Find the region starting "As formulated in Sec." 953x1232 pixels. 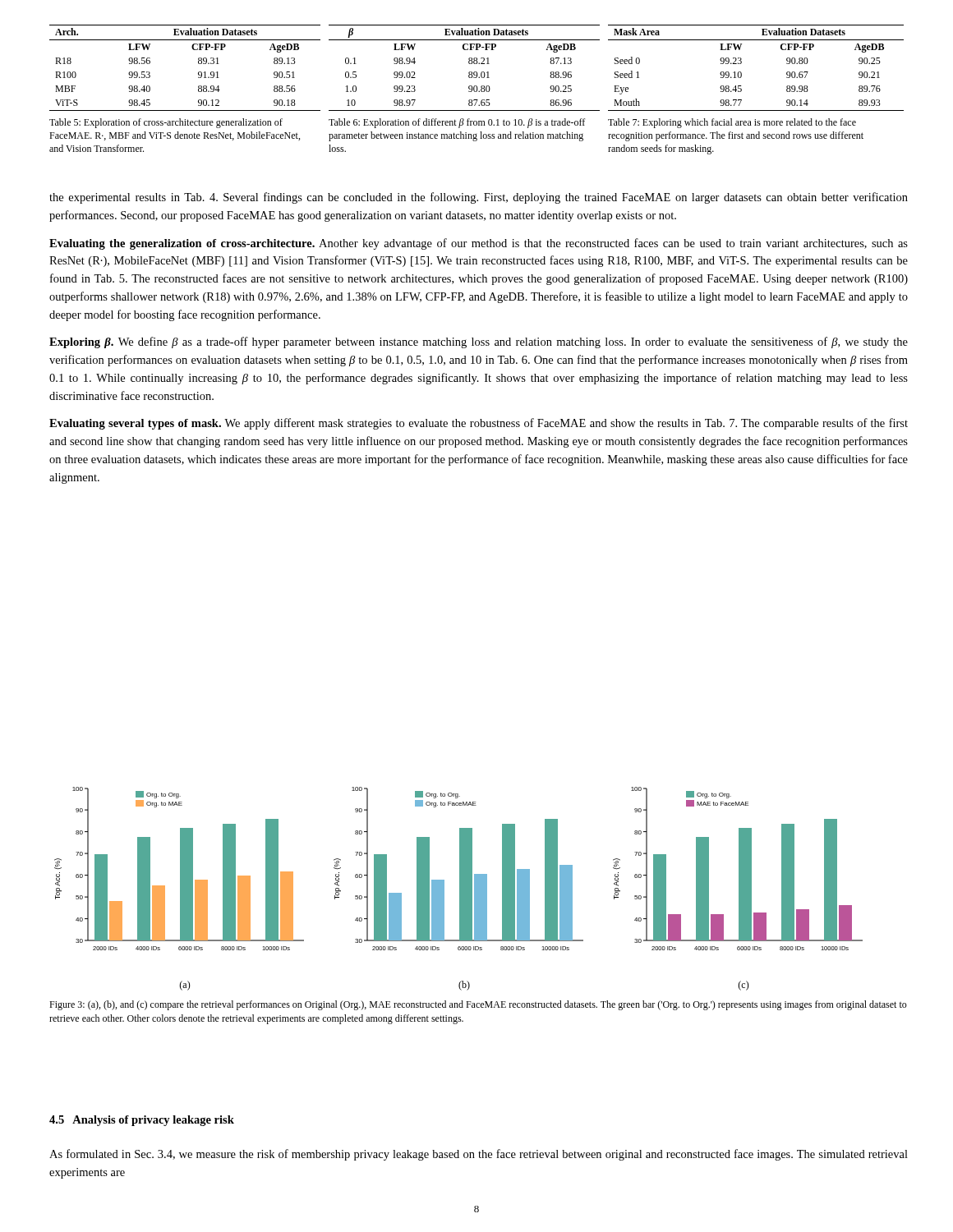coord(479,1163)
